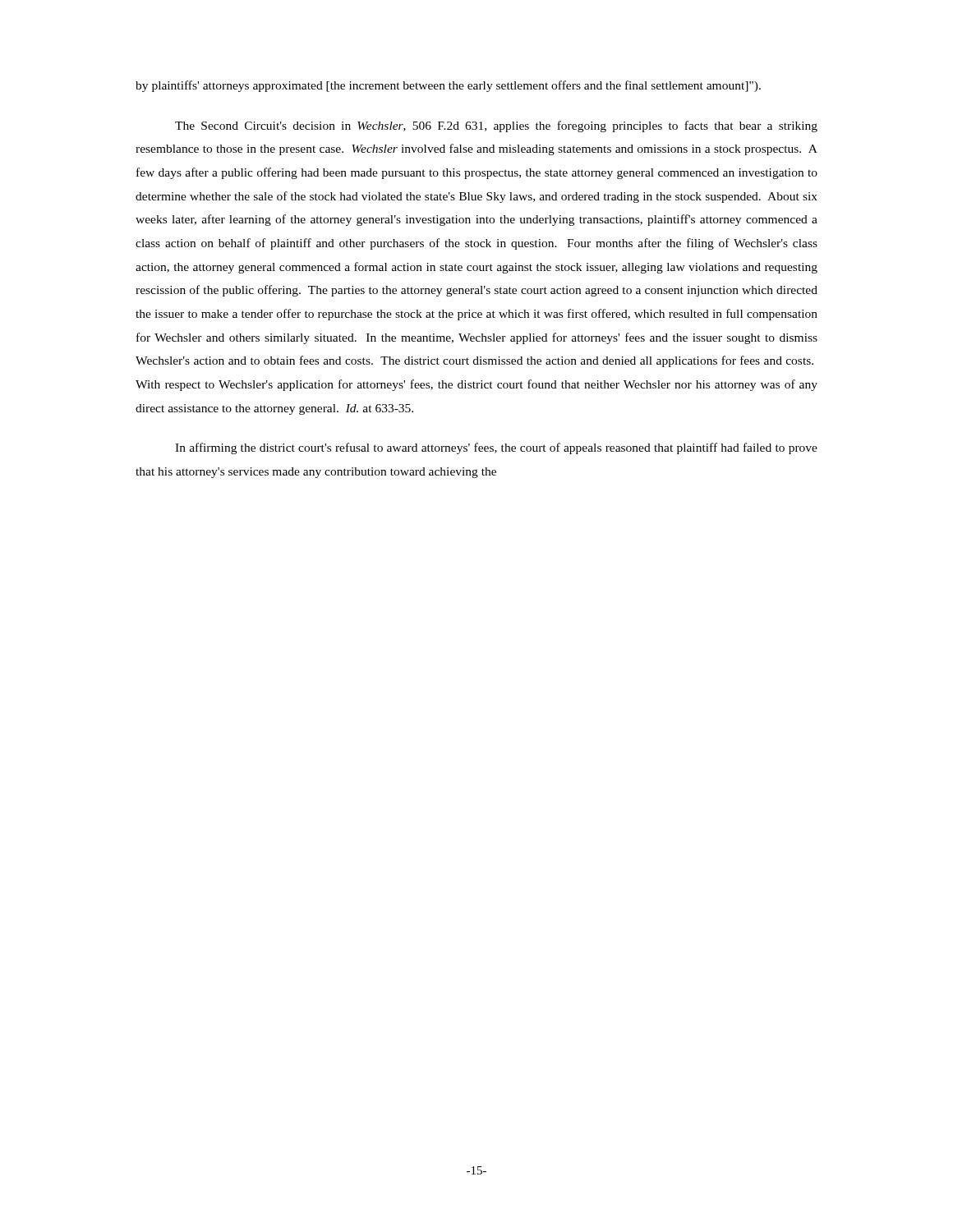This screenshot has height=1232, width=953.
Task: Point to the passage starting "In affirming the district court's refusal"
Action: point(476,460)
